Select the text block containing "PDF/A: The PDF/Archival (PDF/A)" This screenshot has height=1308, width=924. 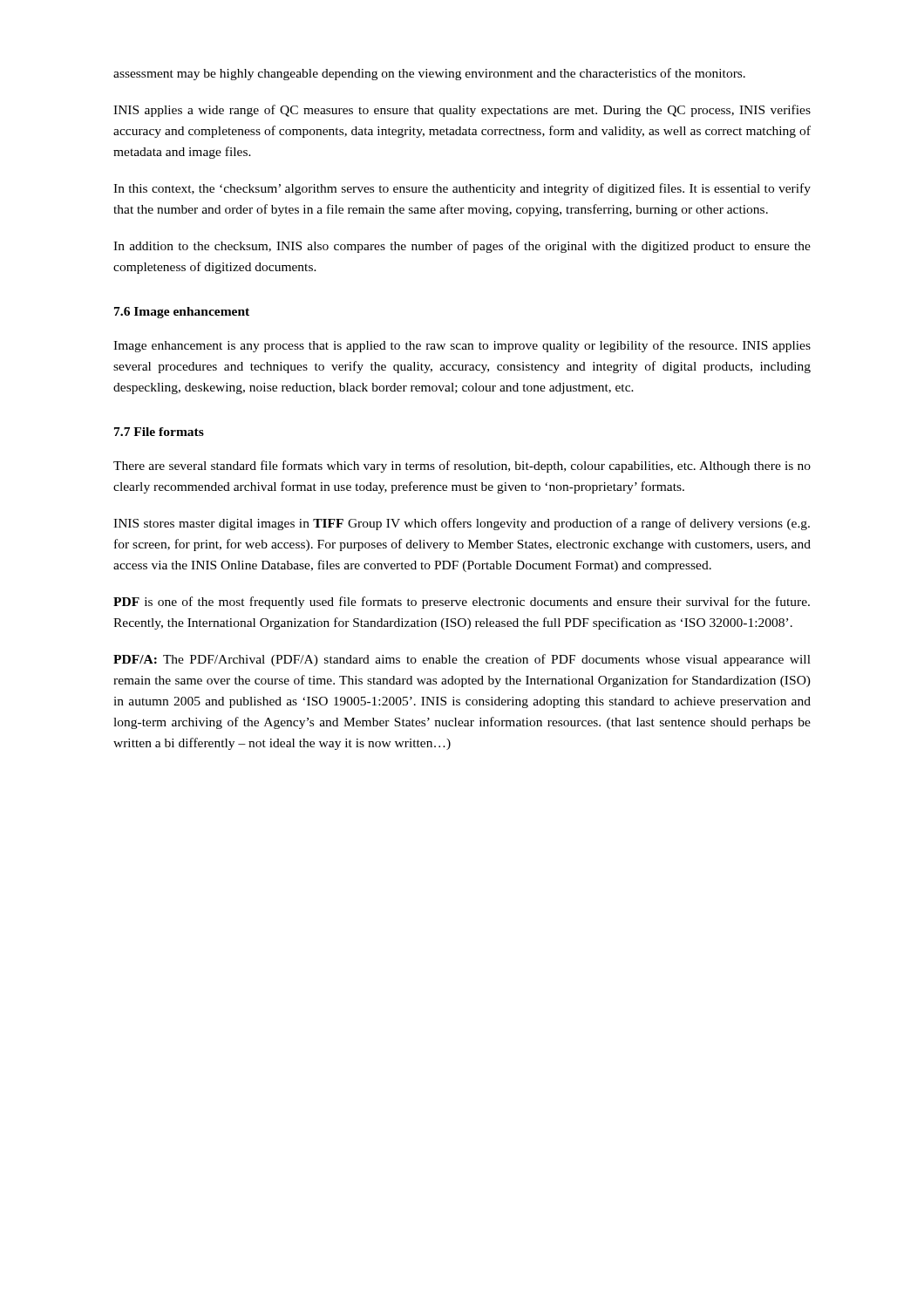pyautogui.click(x=462, y=700)
